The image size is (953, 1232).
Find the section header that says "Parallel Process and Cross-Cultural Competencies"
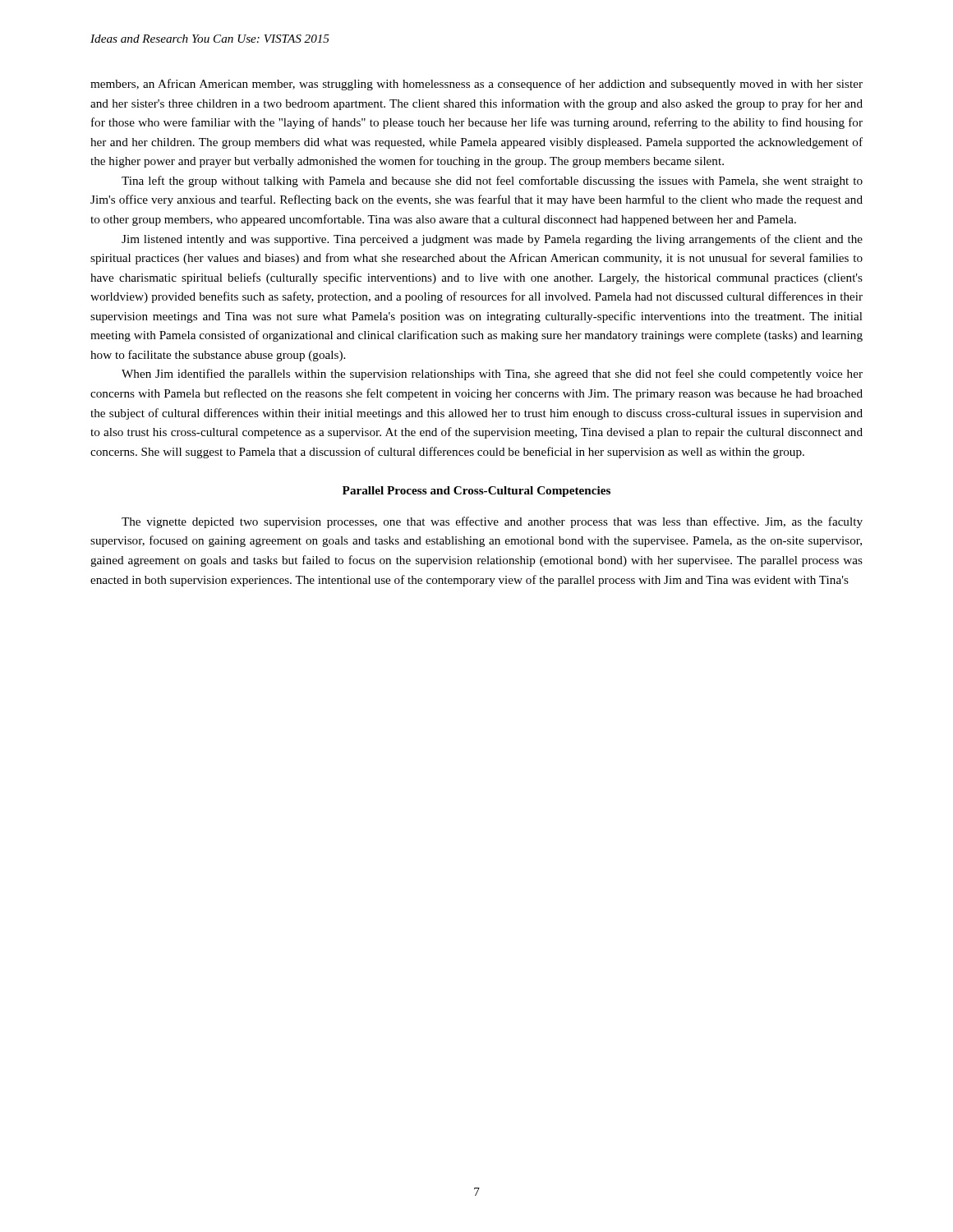[x=476, y=490]
